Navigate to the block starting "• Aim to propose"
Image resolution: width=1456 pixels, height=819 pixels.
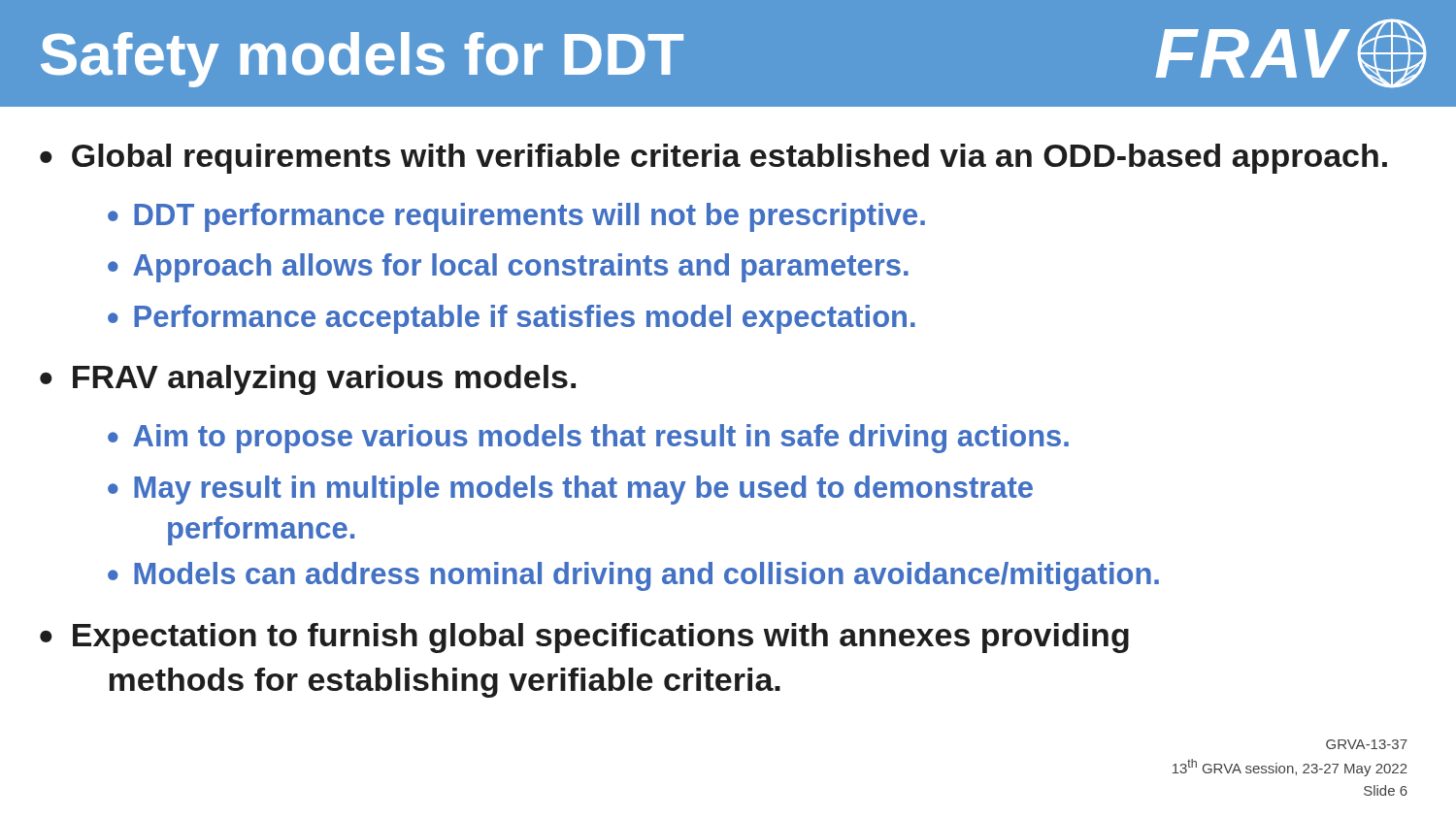coord(589,439)
